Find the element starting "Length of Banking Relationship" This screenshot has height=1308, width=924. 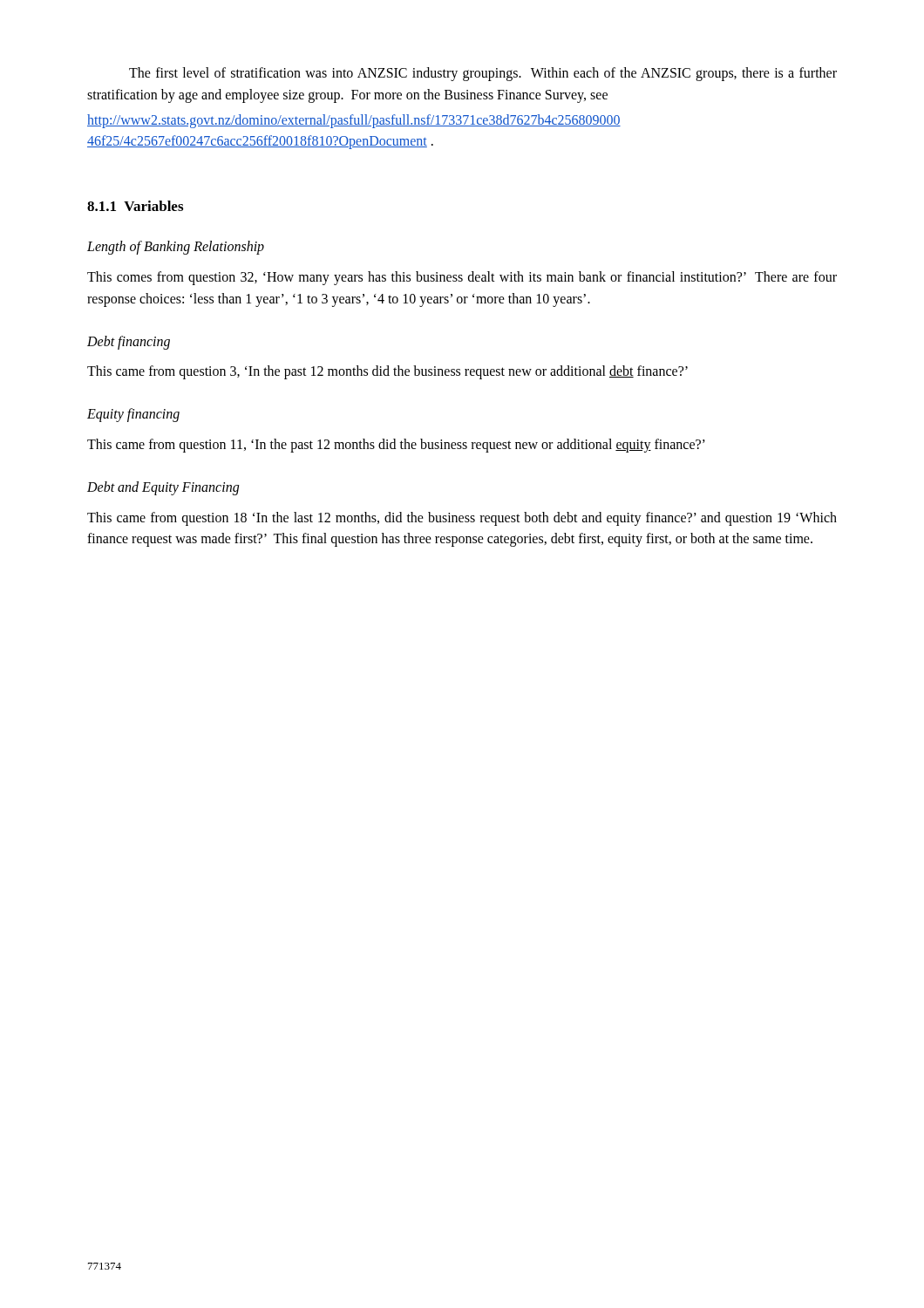[x=176, y=246]
